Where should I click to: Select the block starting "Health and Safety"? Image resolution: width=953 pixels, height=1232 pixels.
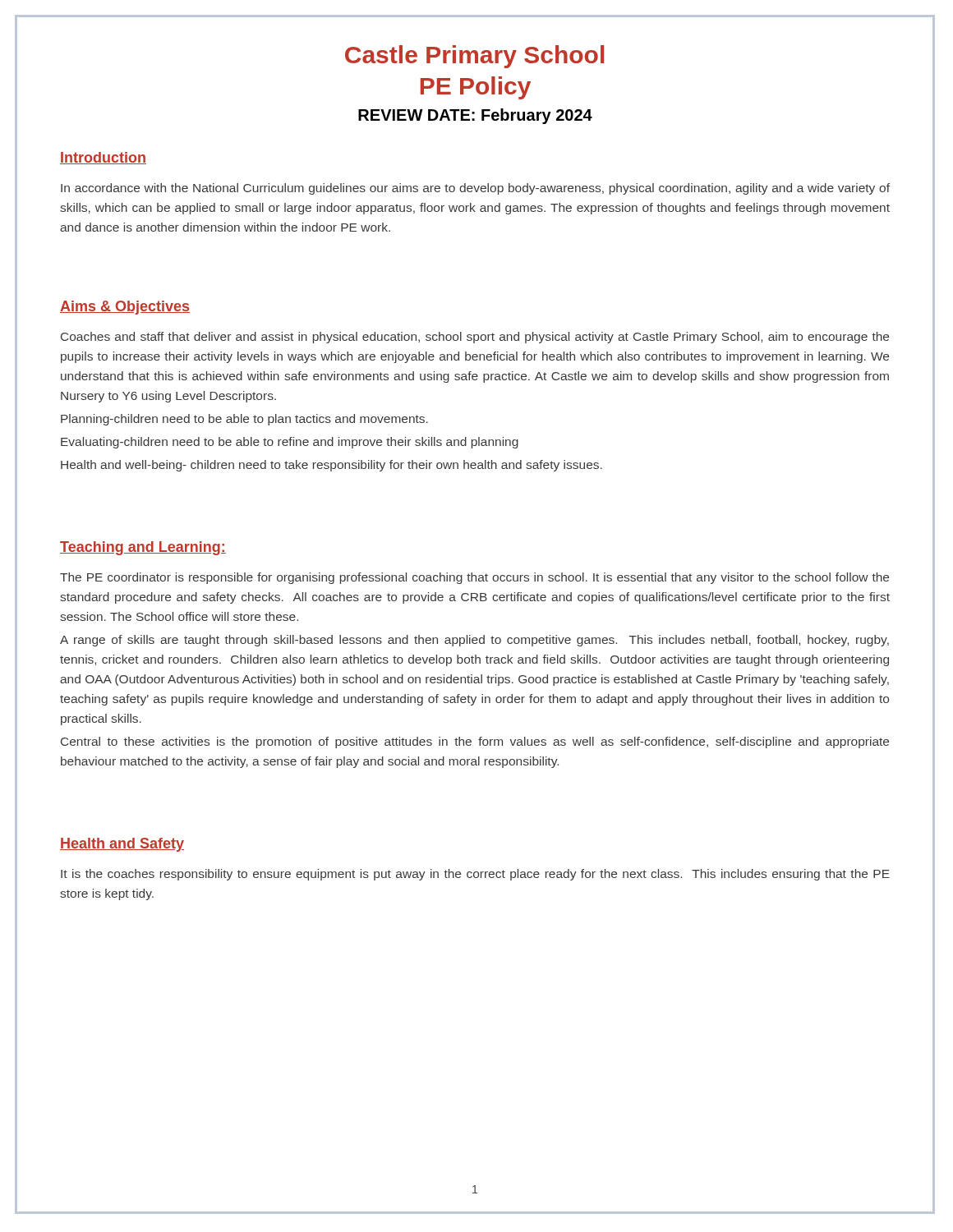[122, 844]
